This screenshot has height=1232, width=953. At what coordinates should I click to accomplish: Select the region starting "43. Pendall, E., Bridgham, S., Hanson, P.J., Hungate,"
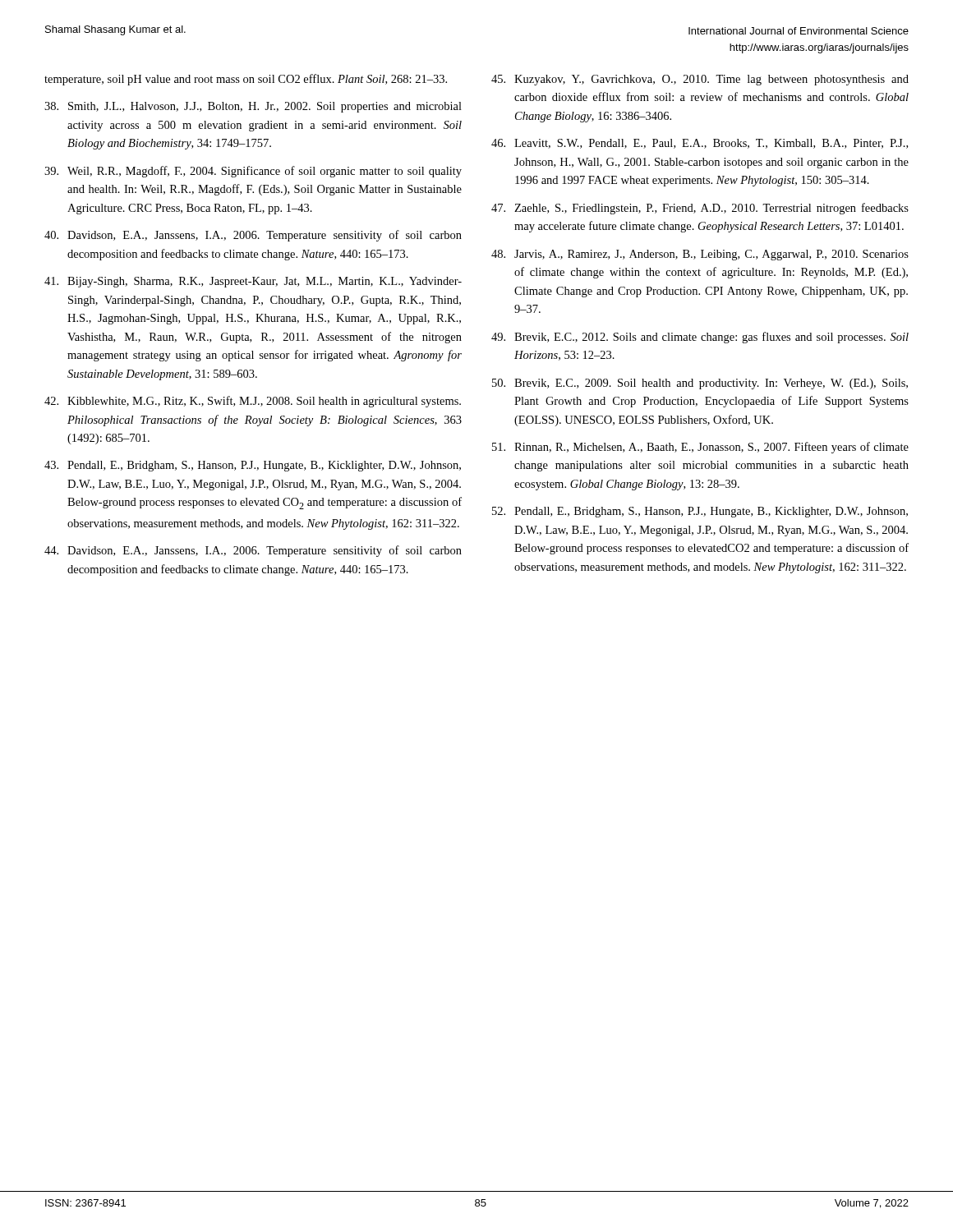point(253,494)
